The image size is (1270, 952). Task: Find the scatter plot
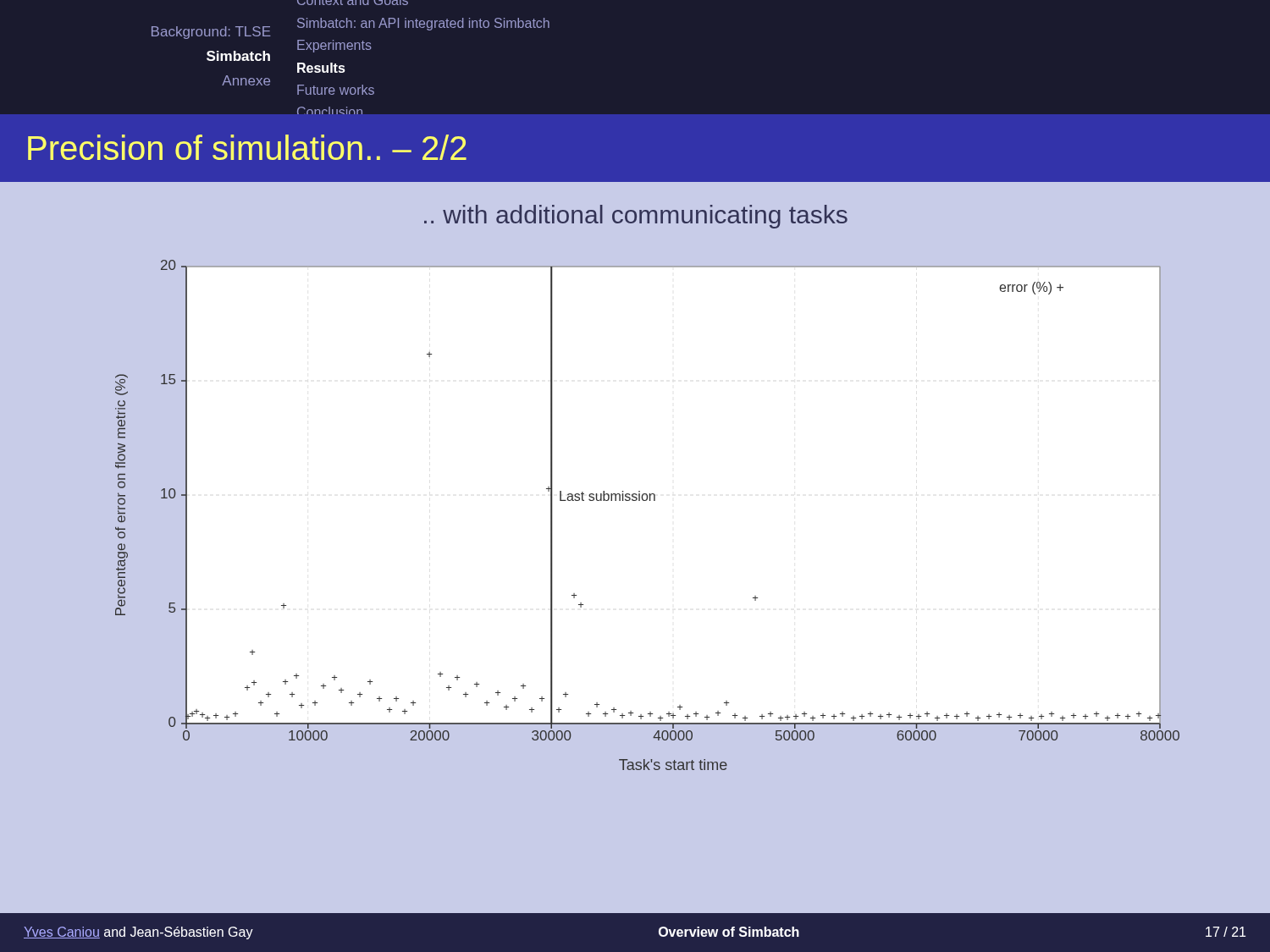pos(677,569)
